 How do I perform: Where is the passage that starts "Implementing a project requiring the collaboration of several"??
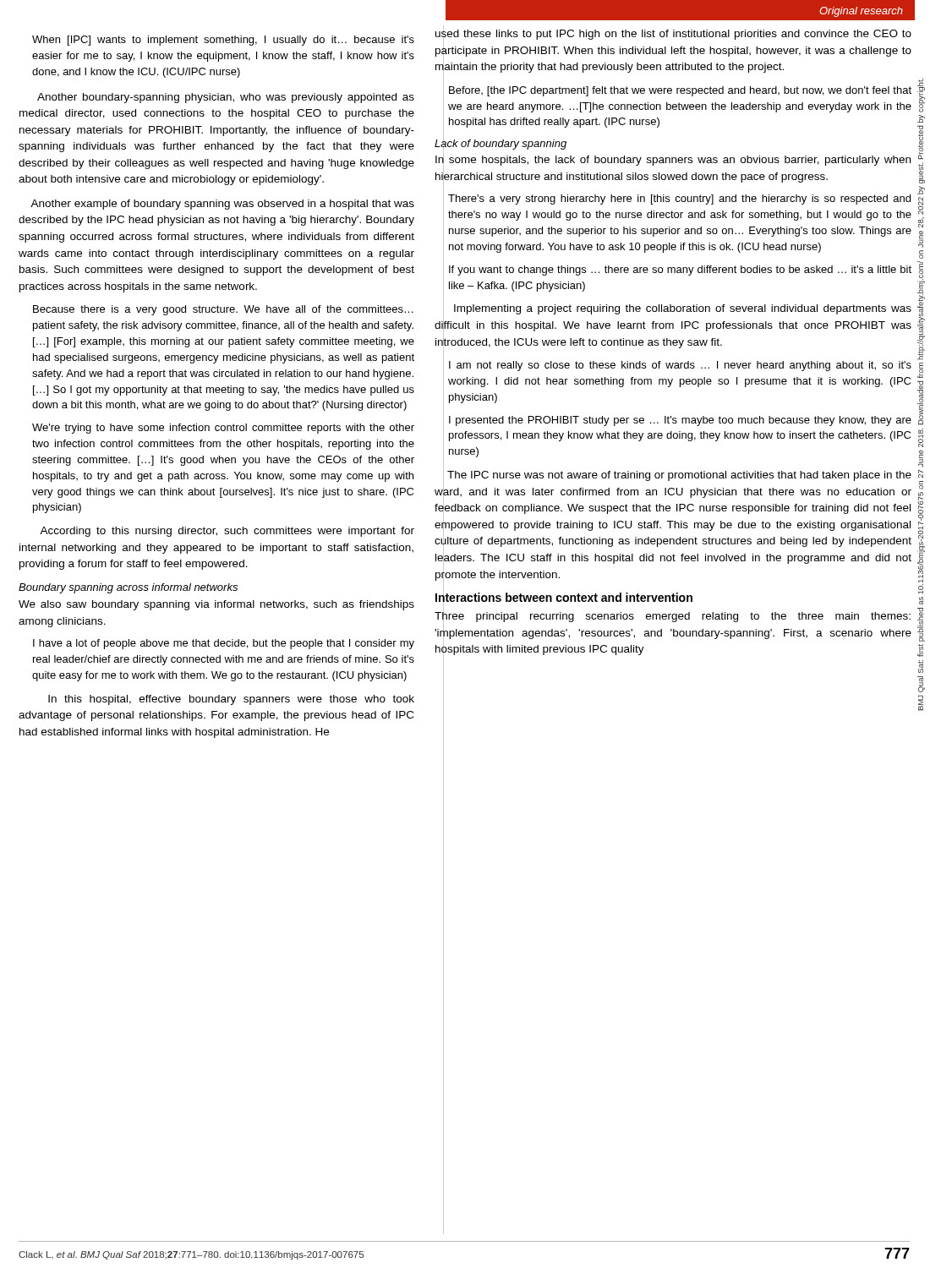pos(673,325)
